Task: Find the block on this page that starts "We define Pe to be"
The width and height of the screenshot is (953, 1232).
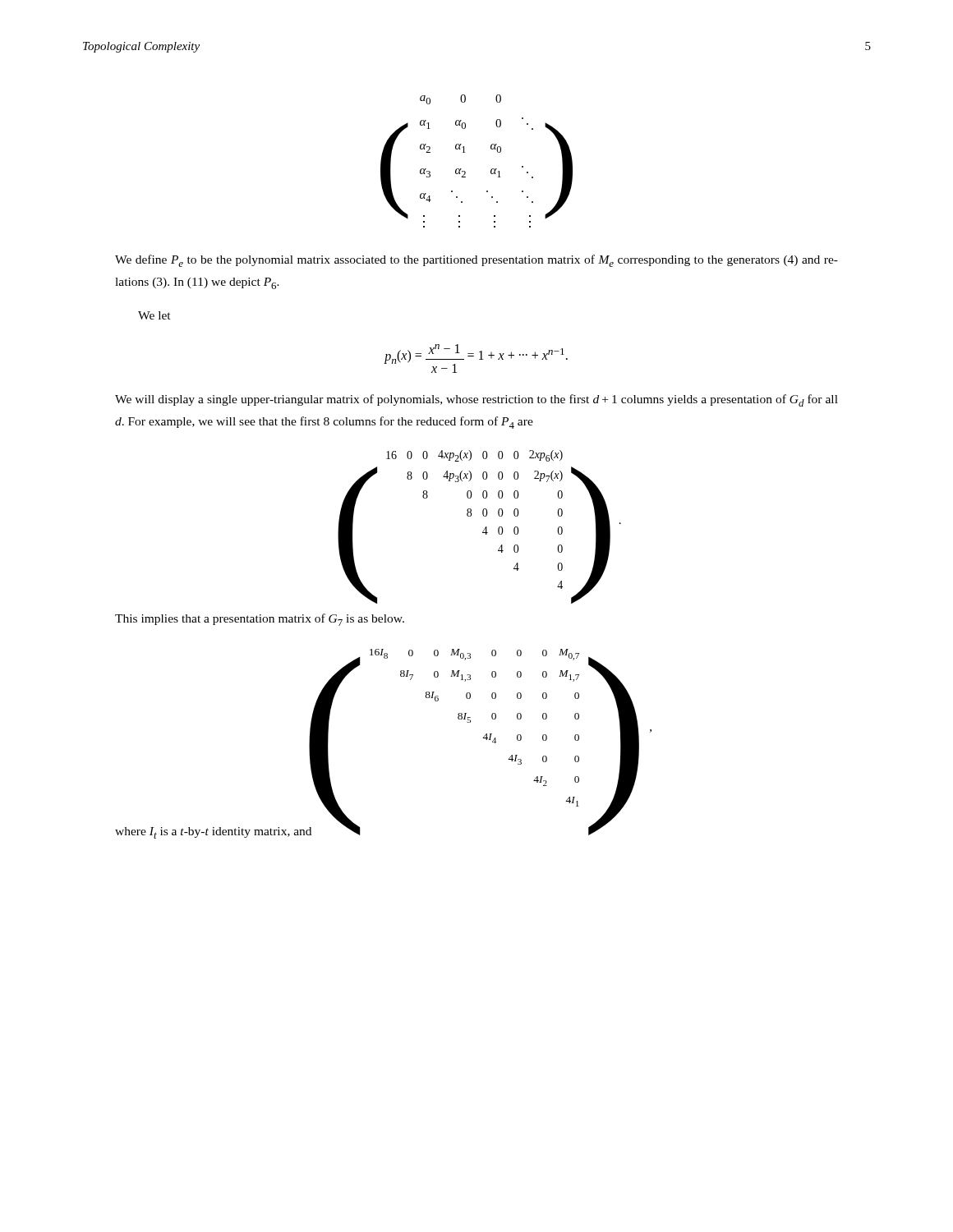Action: pos(476,272)
